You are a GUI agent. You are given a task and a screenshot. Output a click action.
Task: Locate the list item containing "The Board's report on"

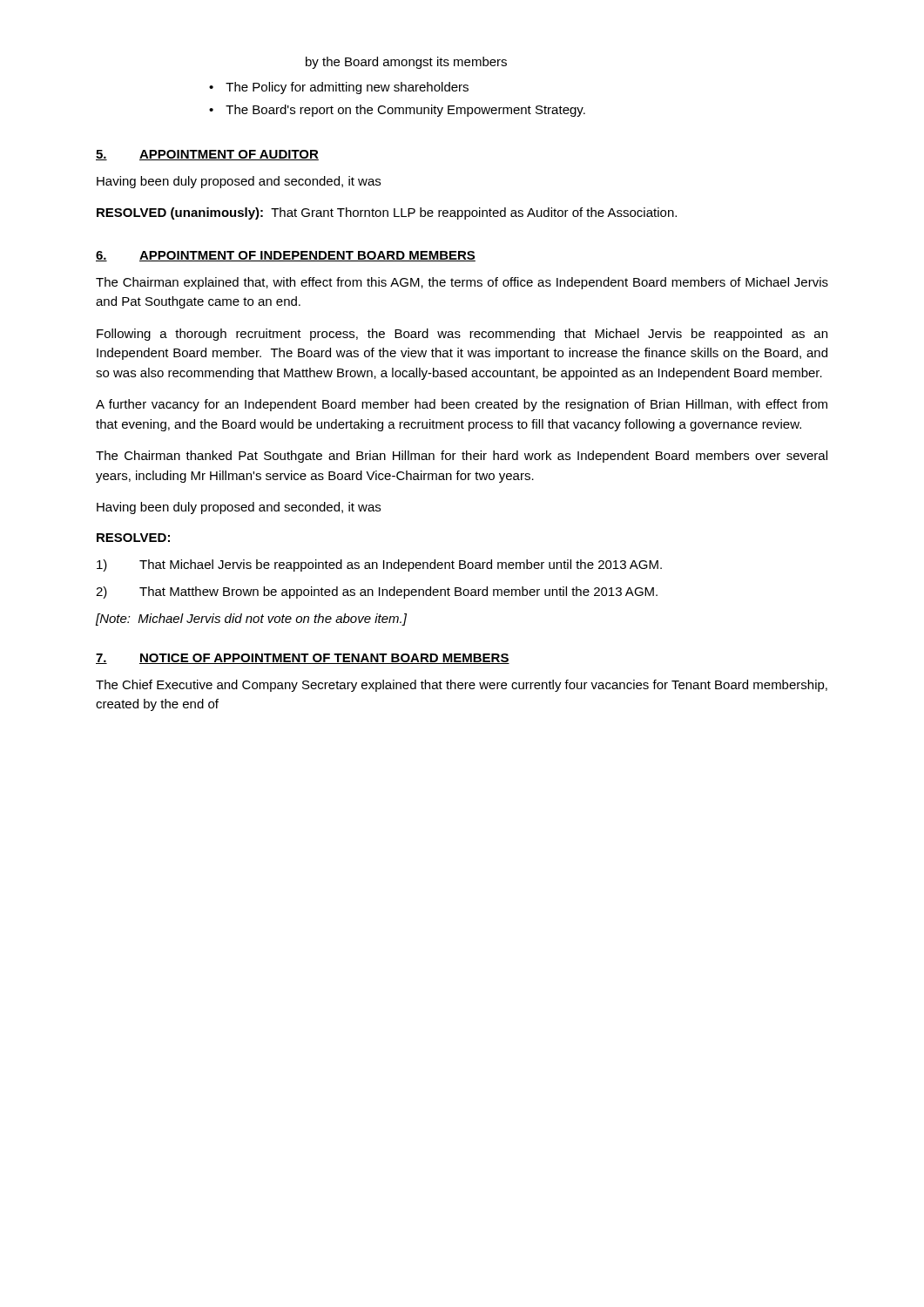click(406, 109)
